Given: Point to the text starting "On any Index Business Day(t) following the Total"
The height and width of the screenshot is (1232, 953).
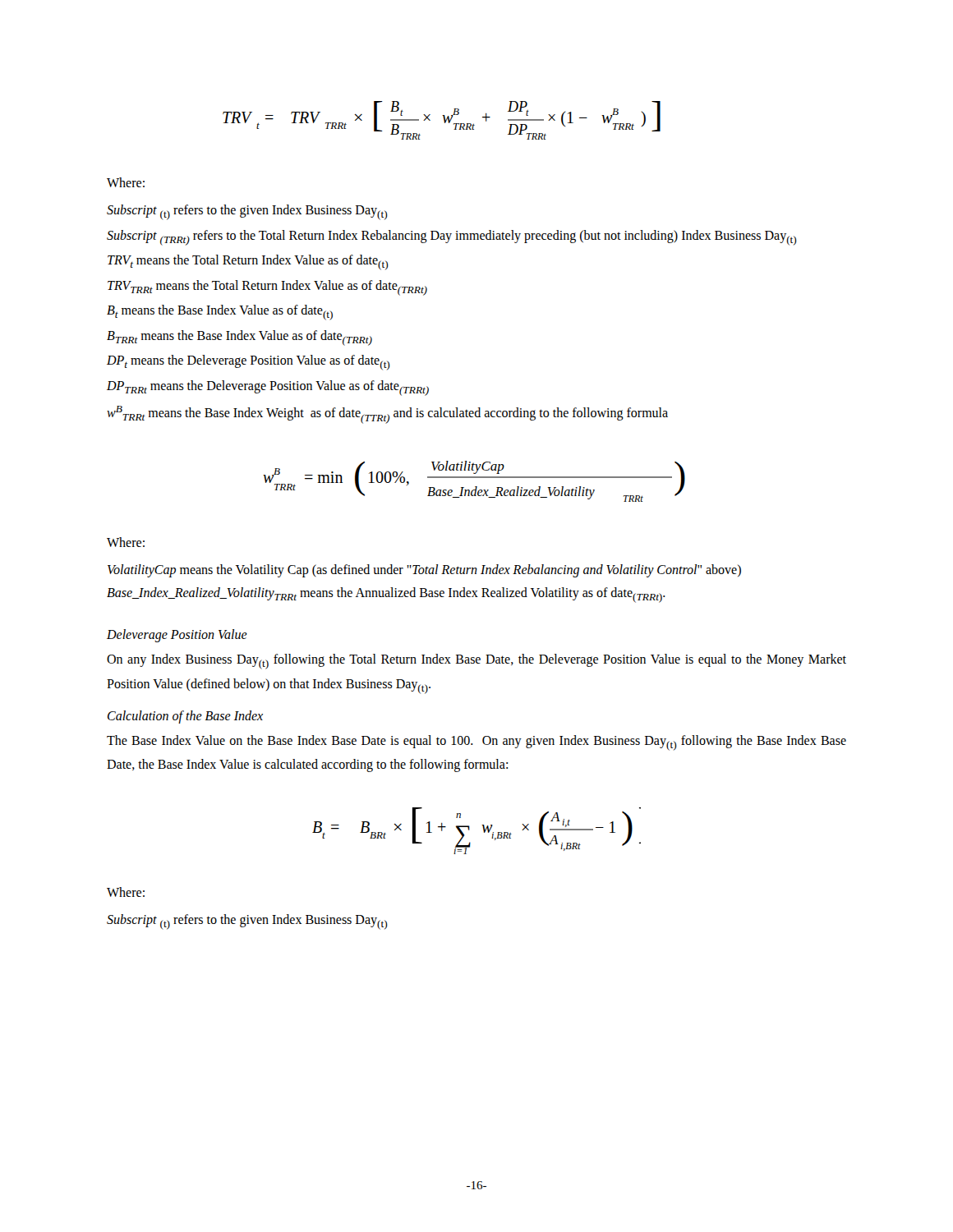Looking at the screenshot, I should click(476, 673).
